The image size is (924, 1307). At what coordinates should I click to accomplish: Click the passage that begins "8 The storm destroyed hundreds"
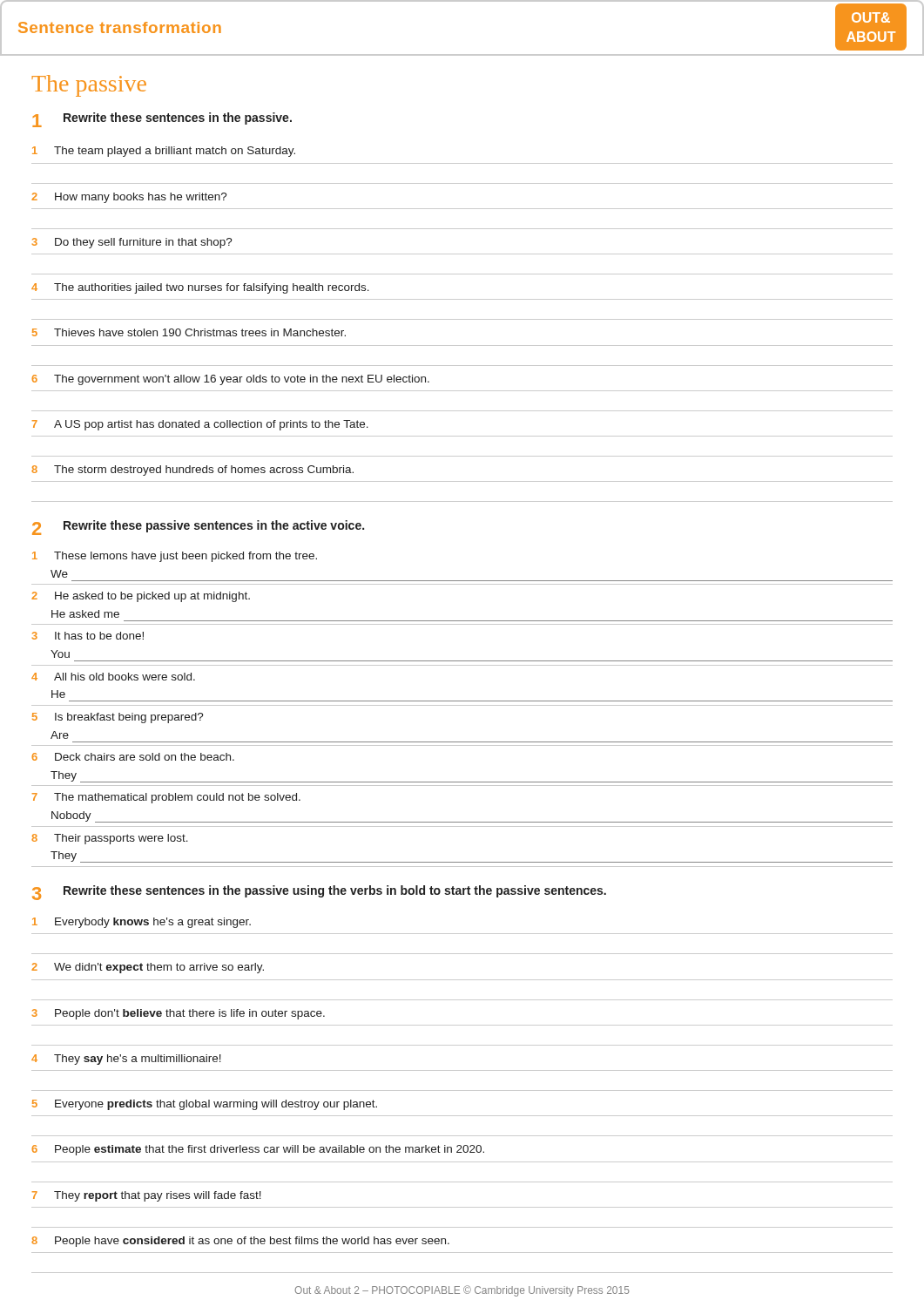[x=462, y=470]
